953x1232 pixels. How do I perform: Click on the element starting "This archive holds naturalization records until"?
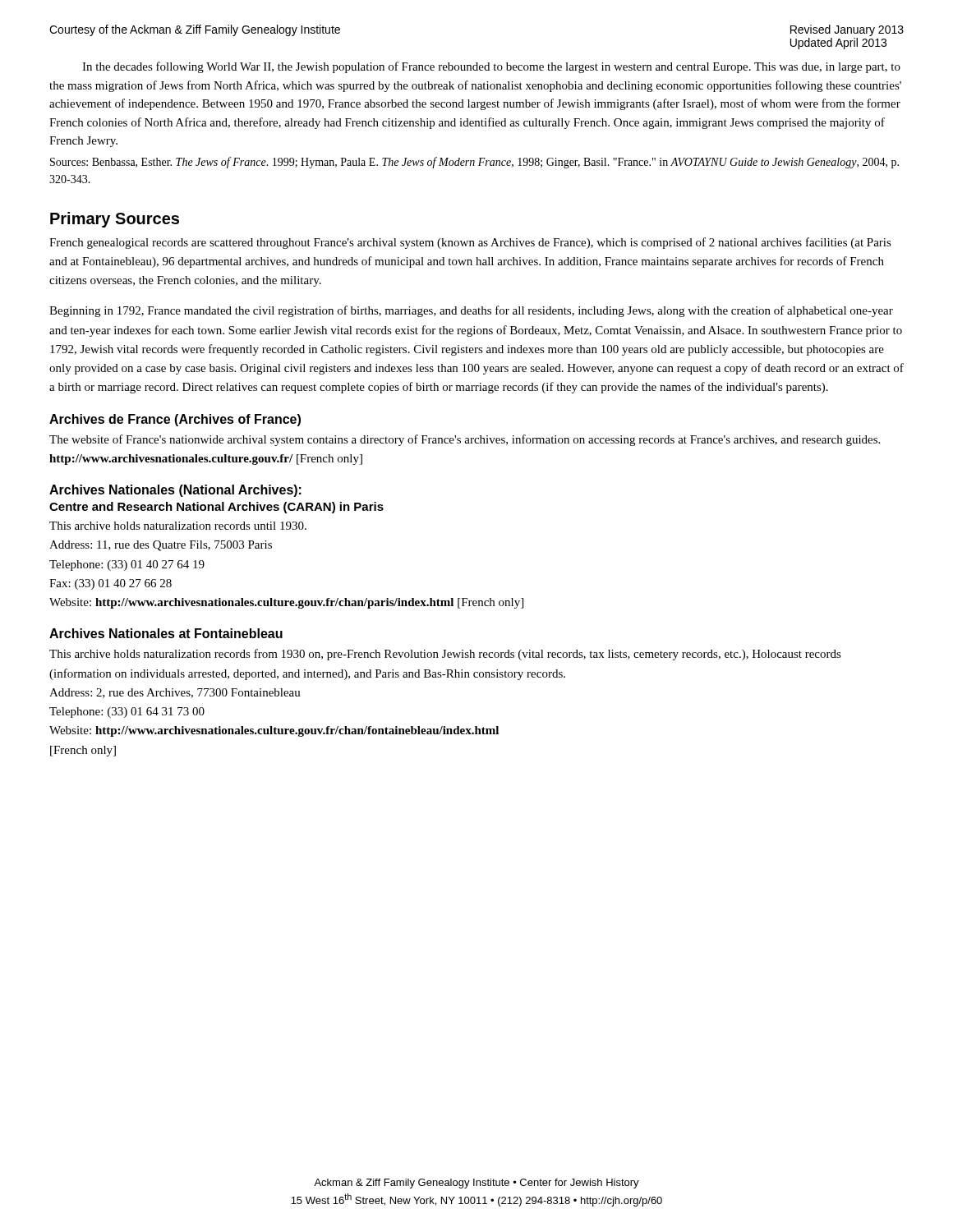pos(178,526)
